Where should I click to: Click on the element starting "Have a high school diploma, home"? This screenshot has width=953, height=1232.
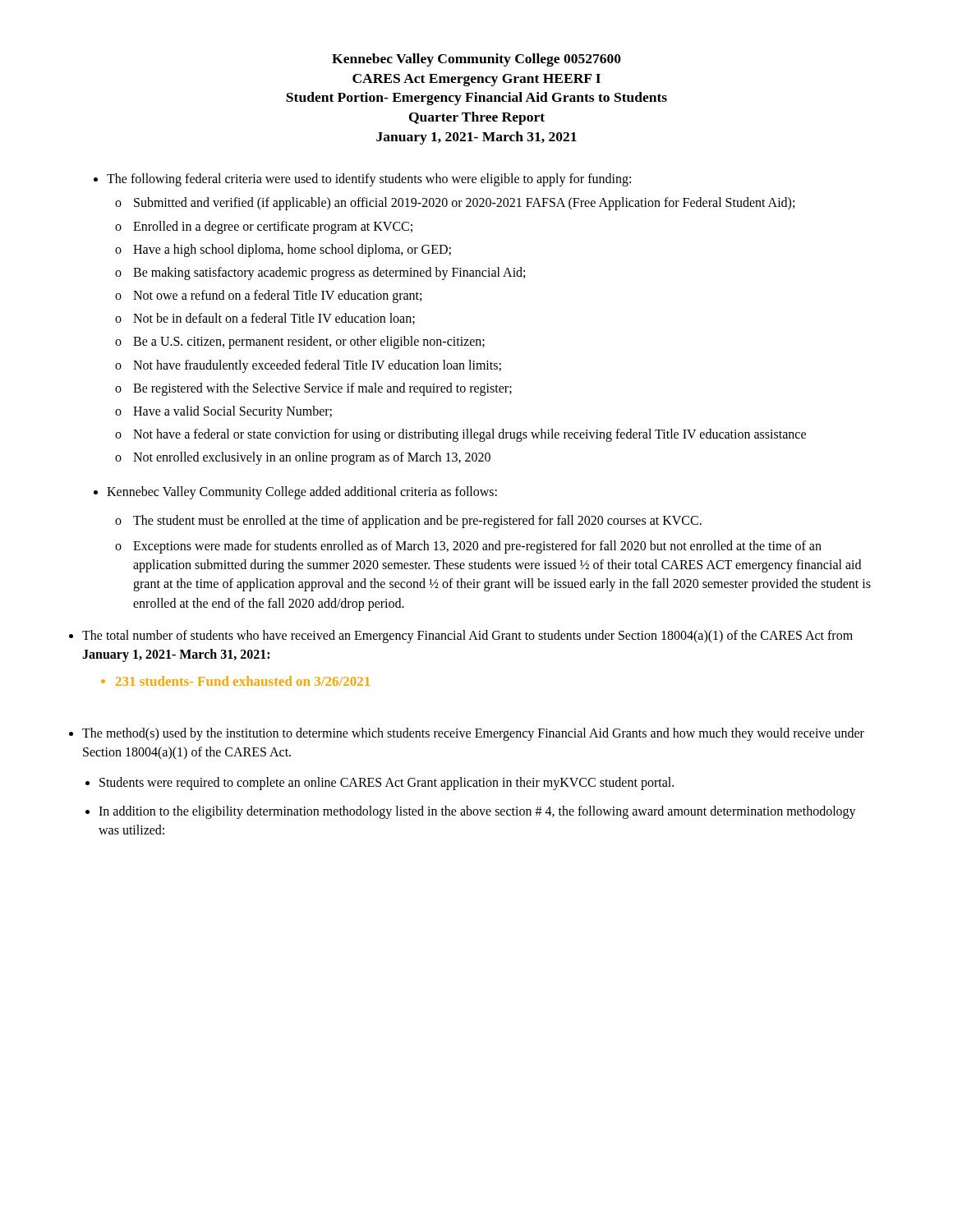(292, 249)
